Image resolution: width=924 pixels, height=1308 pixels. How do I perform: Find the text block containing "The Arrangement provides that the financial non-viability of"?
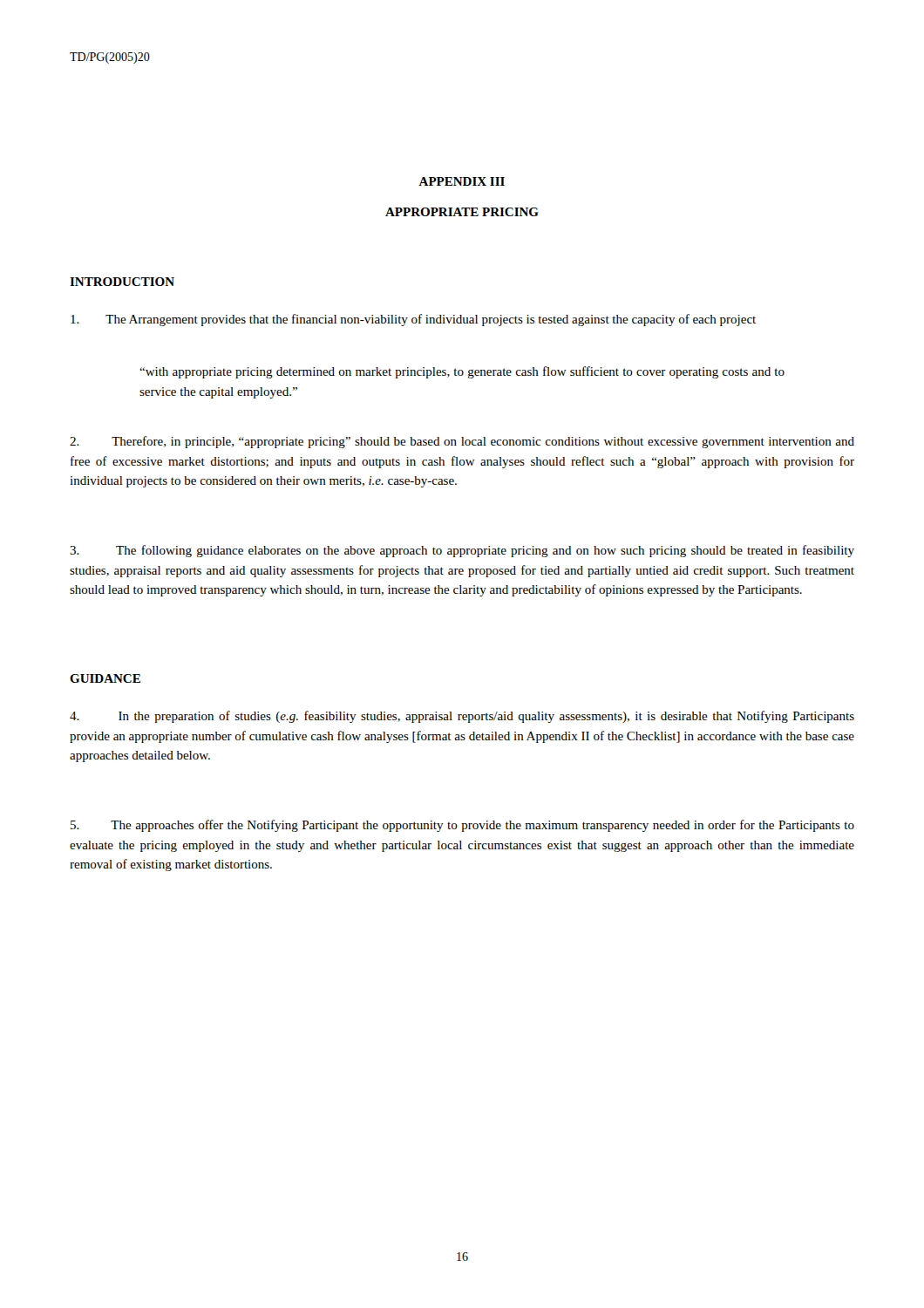pyautogui.click(x=413, y=319)
